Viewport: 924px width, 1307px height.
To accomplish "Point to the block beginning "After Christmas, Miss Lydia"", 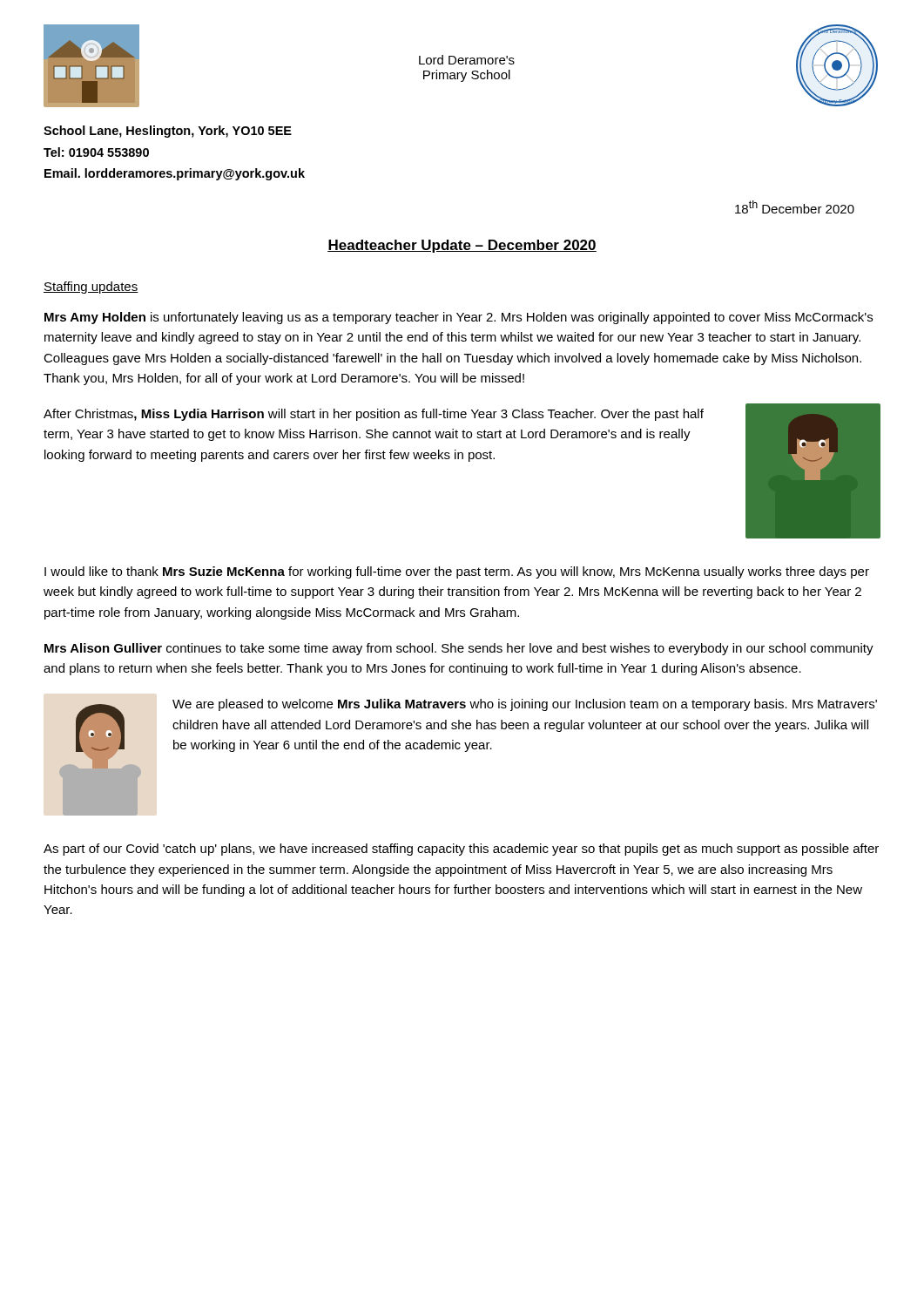I will [462, 471].
